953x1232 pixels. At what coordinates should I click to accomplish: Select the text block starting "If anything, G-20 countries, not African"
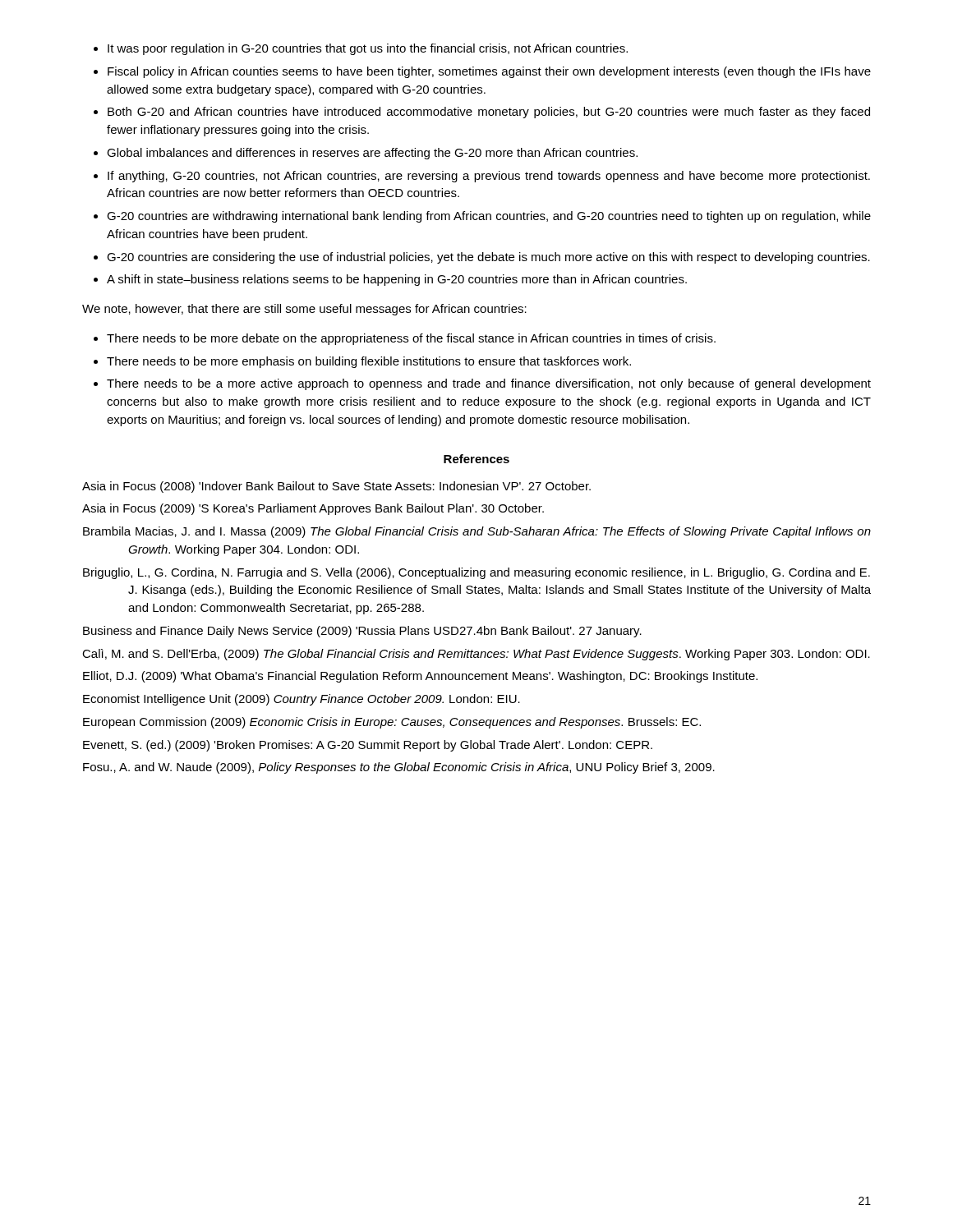point(489,184)
